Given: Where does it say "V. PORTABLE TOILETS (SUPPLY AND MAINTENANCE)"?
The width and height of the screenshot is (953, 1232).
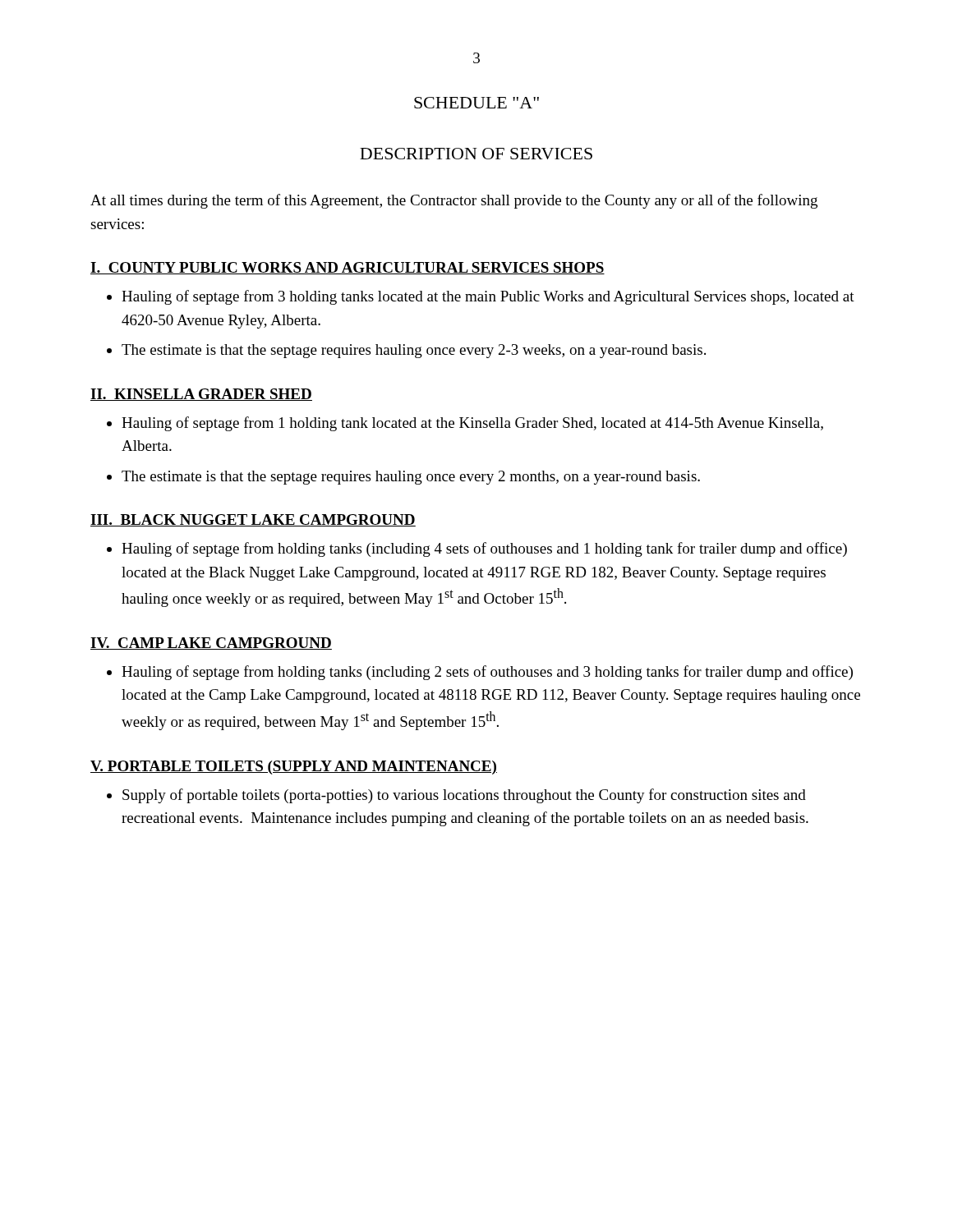Looking at the screenshot, I should tap(294, 766).
